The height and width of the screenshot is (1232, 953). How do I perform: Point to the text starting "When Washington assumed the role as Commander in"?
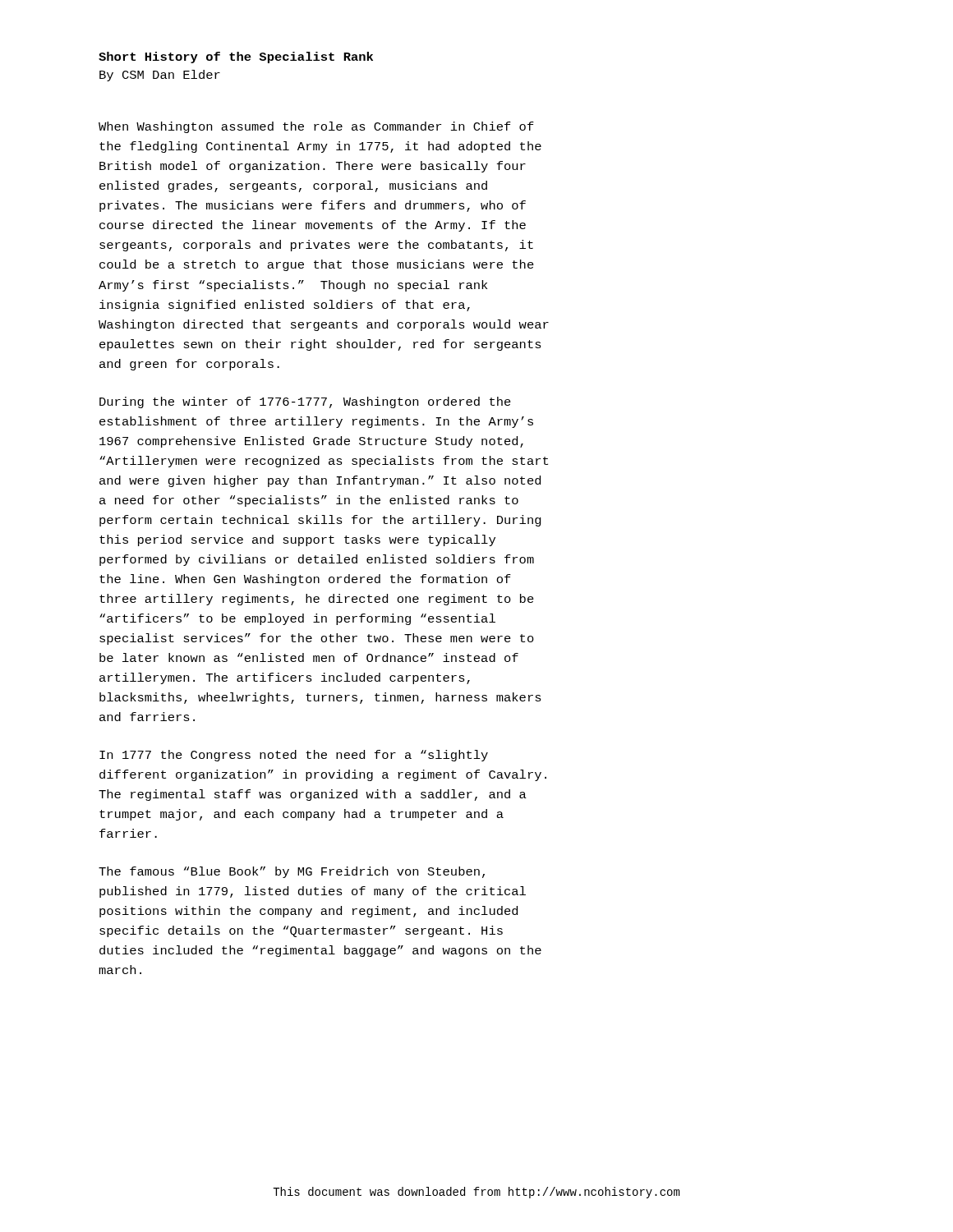tap(476, 246)
